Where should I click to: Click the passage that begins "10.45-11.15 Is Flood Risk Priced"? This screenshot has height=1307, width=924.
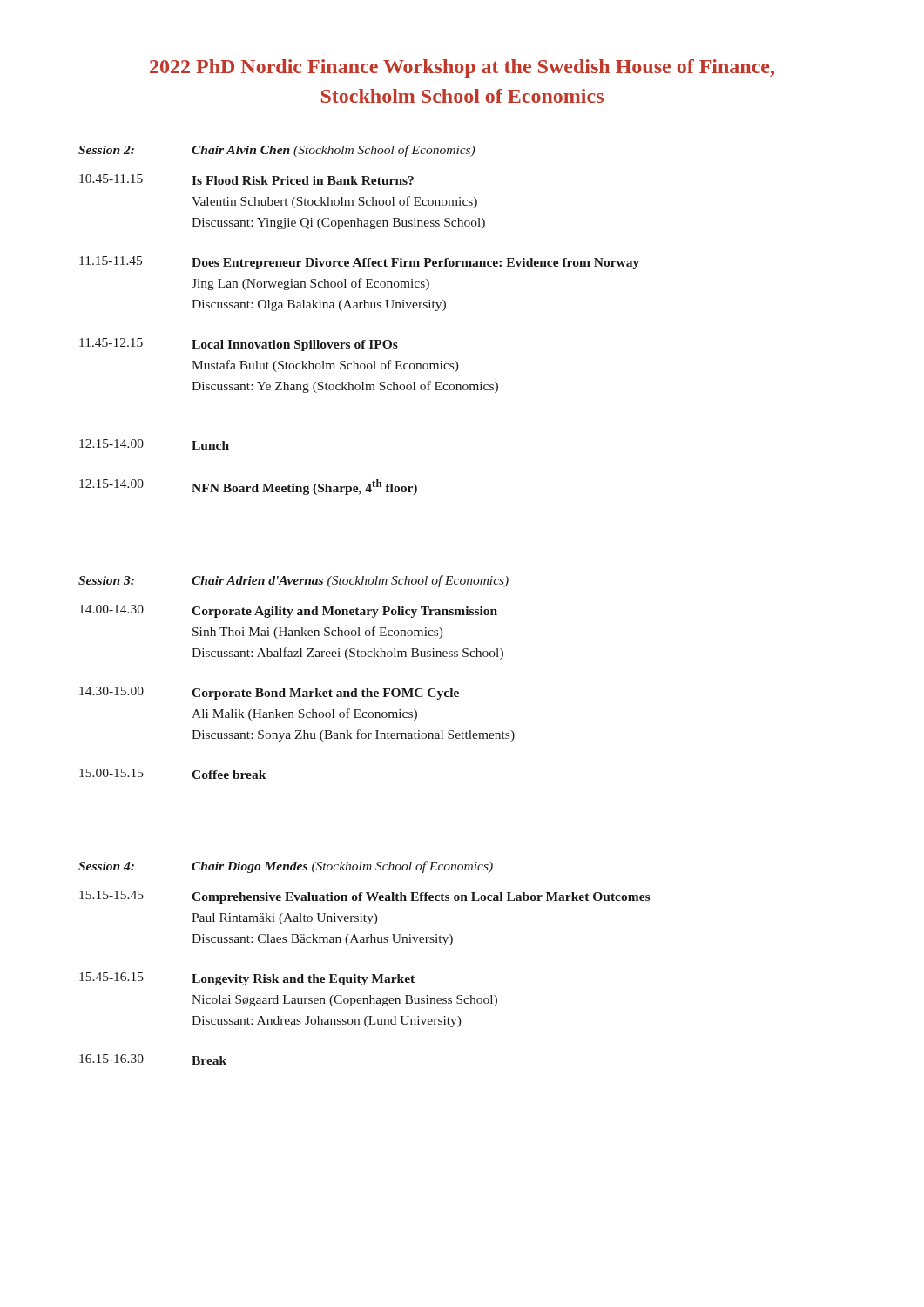tap(462, 201)
